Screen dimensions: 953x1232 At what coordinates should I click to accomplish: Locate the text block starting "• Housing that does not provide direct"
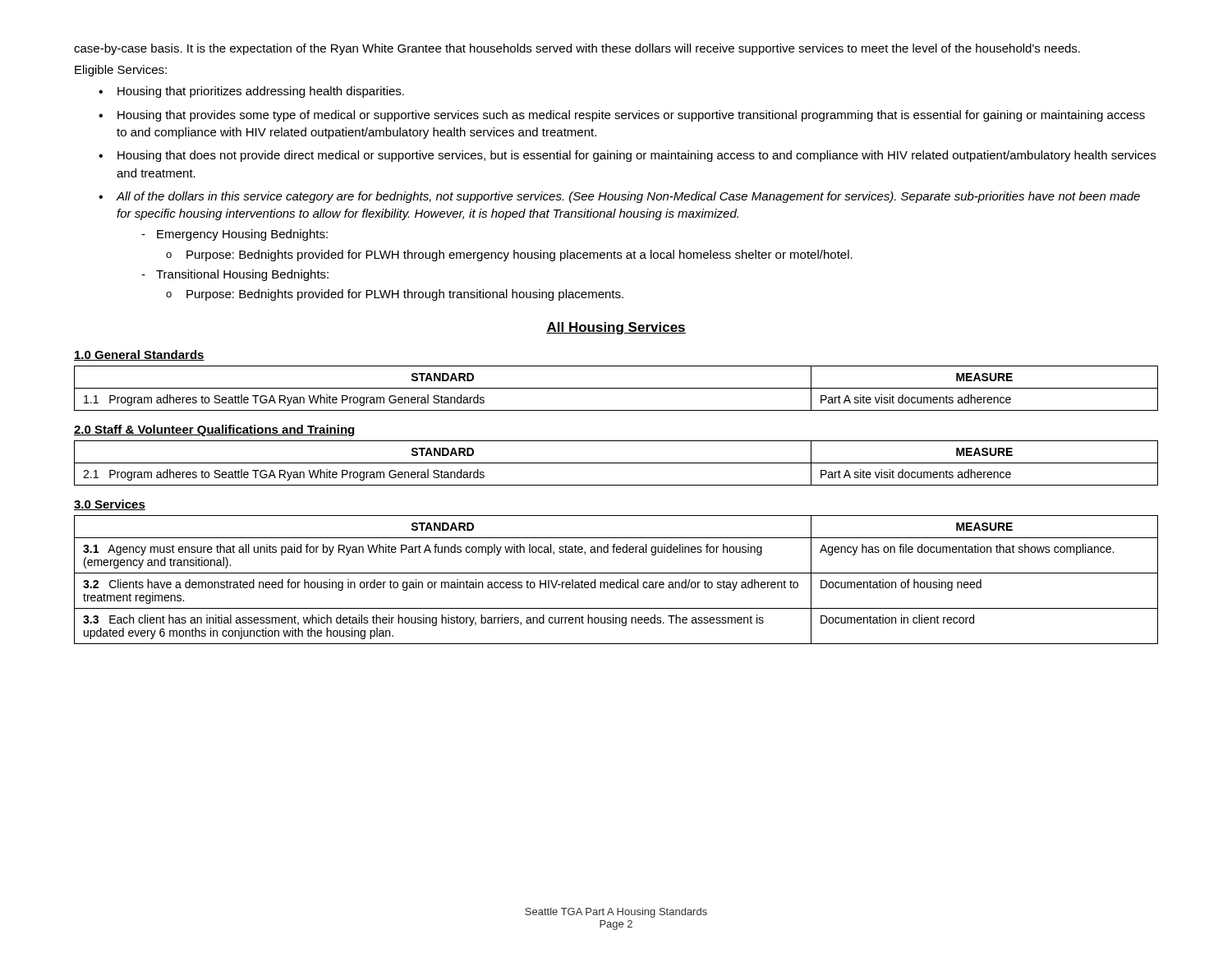click(x=628, y=164)
